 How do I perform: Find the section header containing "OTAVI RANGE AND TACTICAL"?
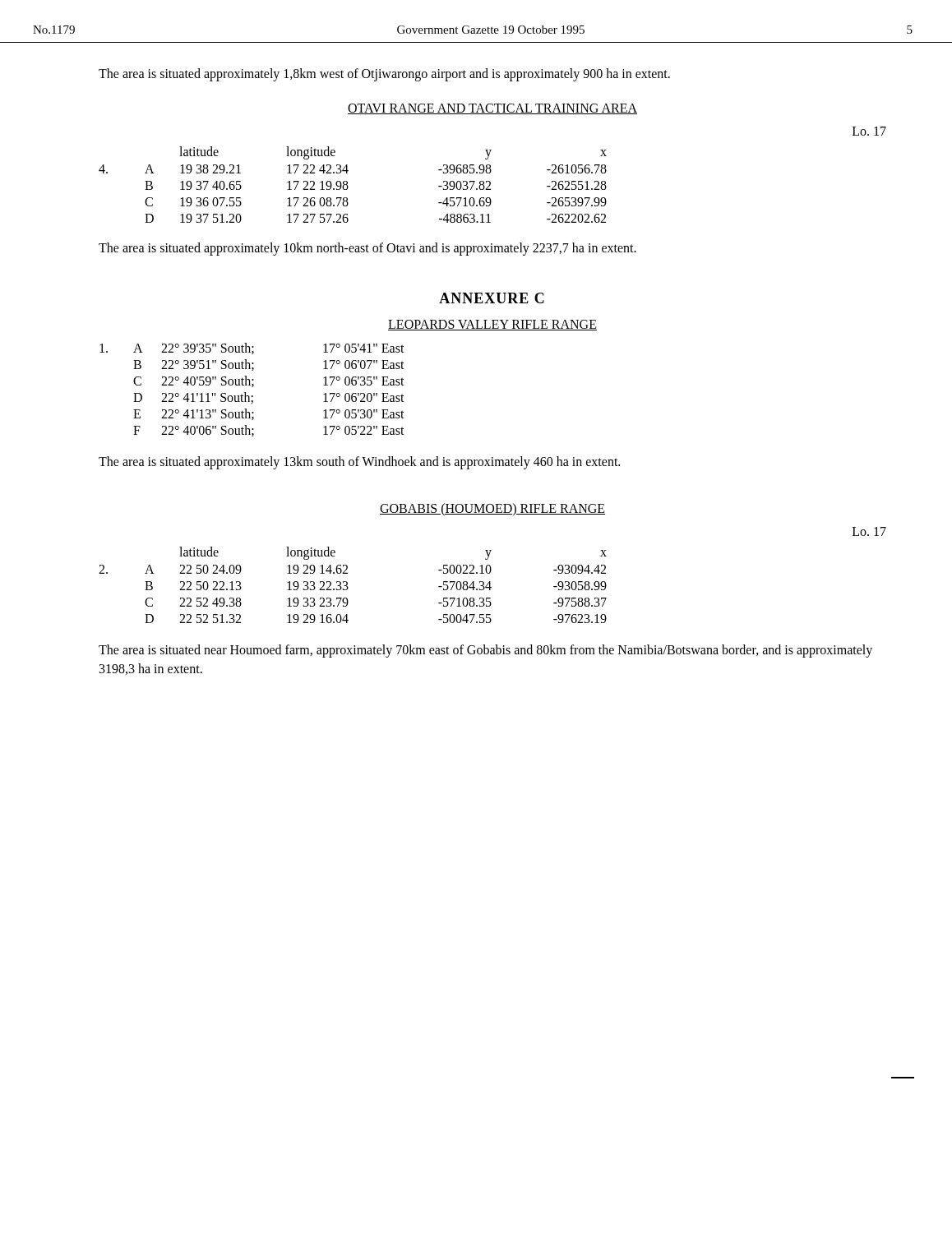[x=492, y=108]
